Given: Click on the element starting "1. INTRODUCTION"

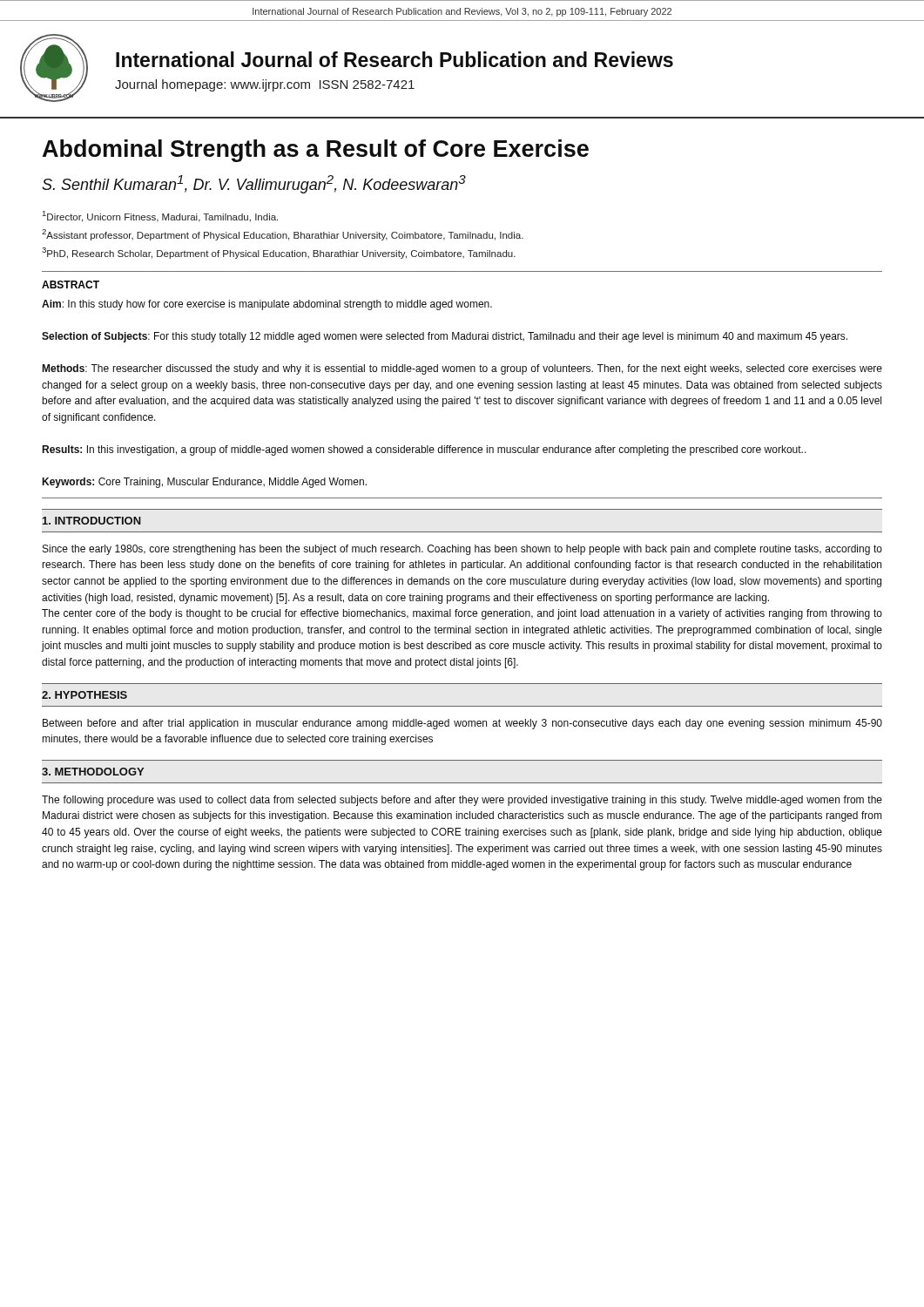Looking at the screenshot, I should tap(91, 520).
